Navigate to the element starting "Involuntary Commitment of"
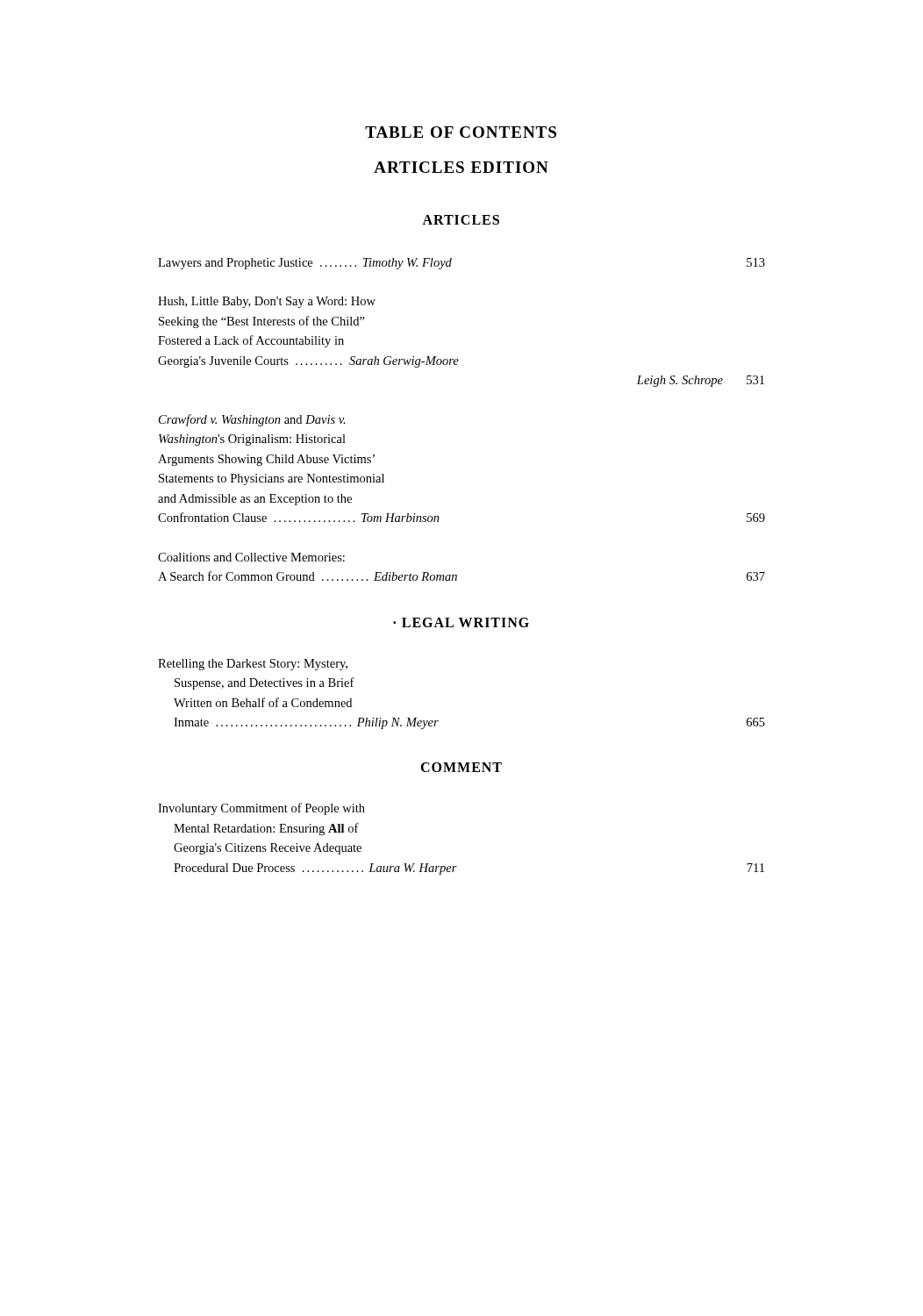This screenshot has width=923, height=1316. pyautogui.click(x=261, y=809)
